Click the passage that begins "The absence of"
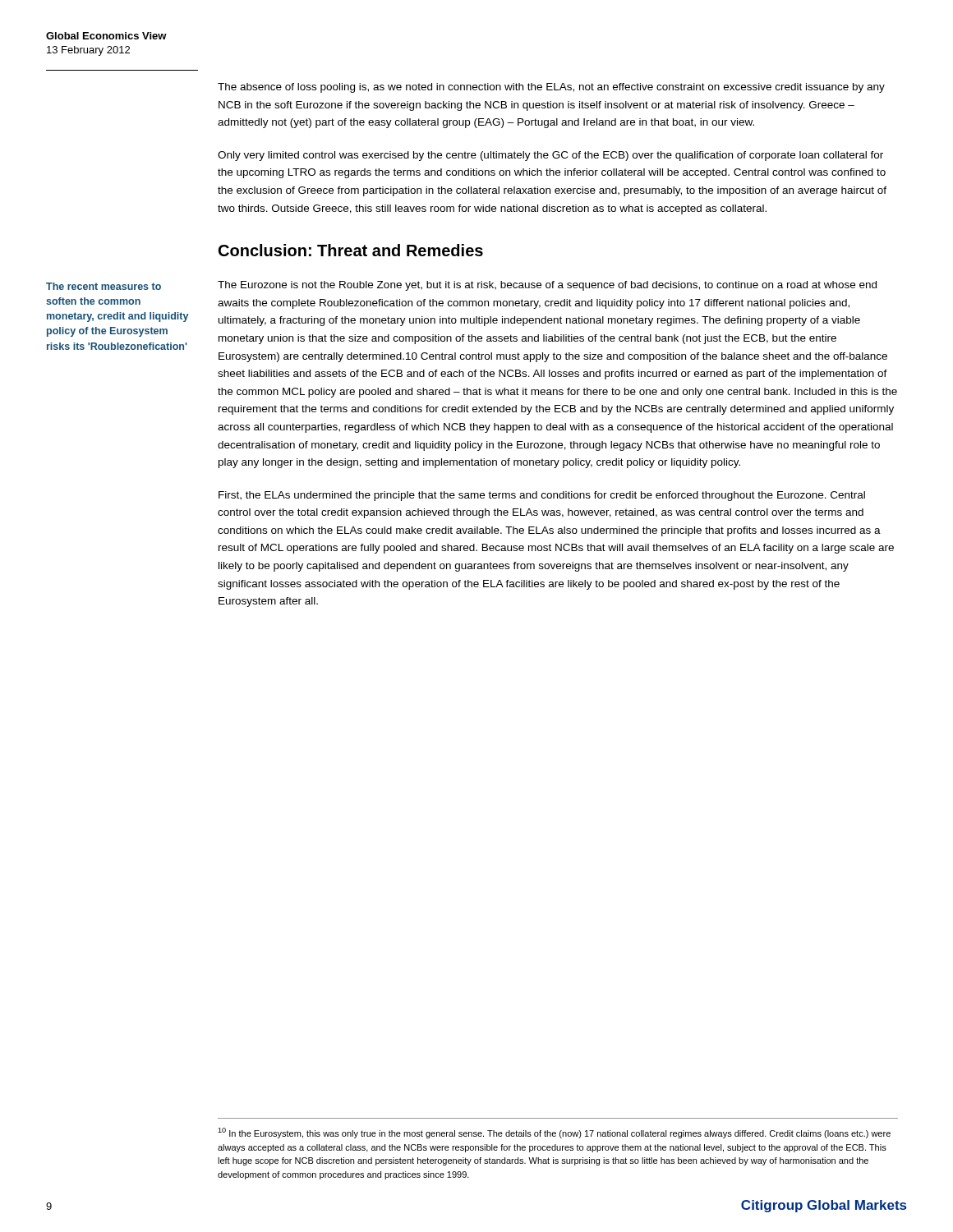The height and width of the screenshot is (1232, 953). pyautogui.click(x=558, y=105)
